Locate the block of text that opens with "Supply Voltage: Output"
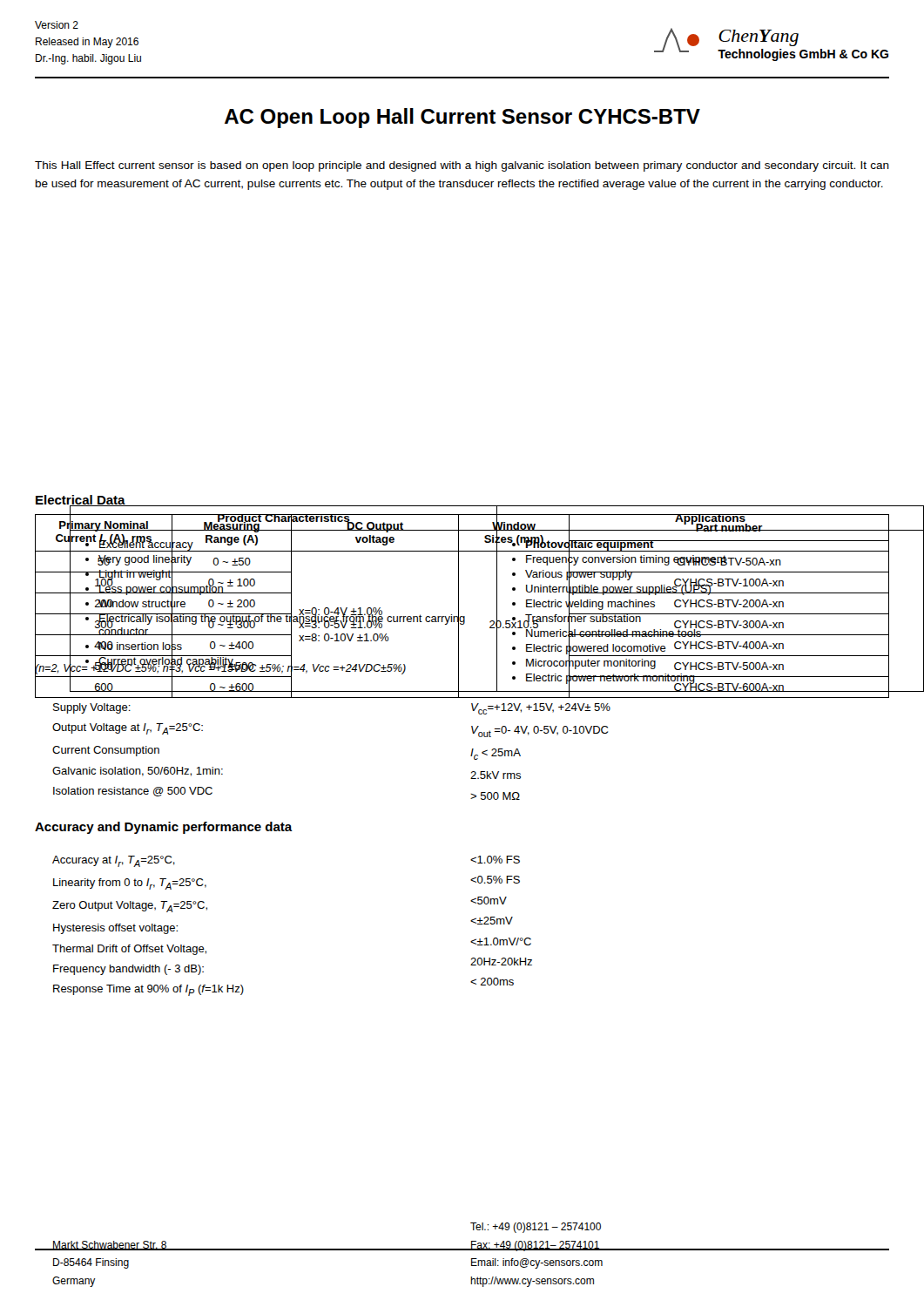This screenshot has height=1307, width=924. pos(138,749)
